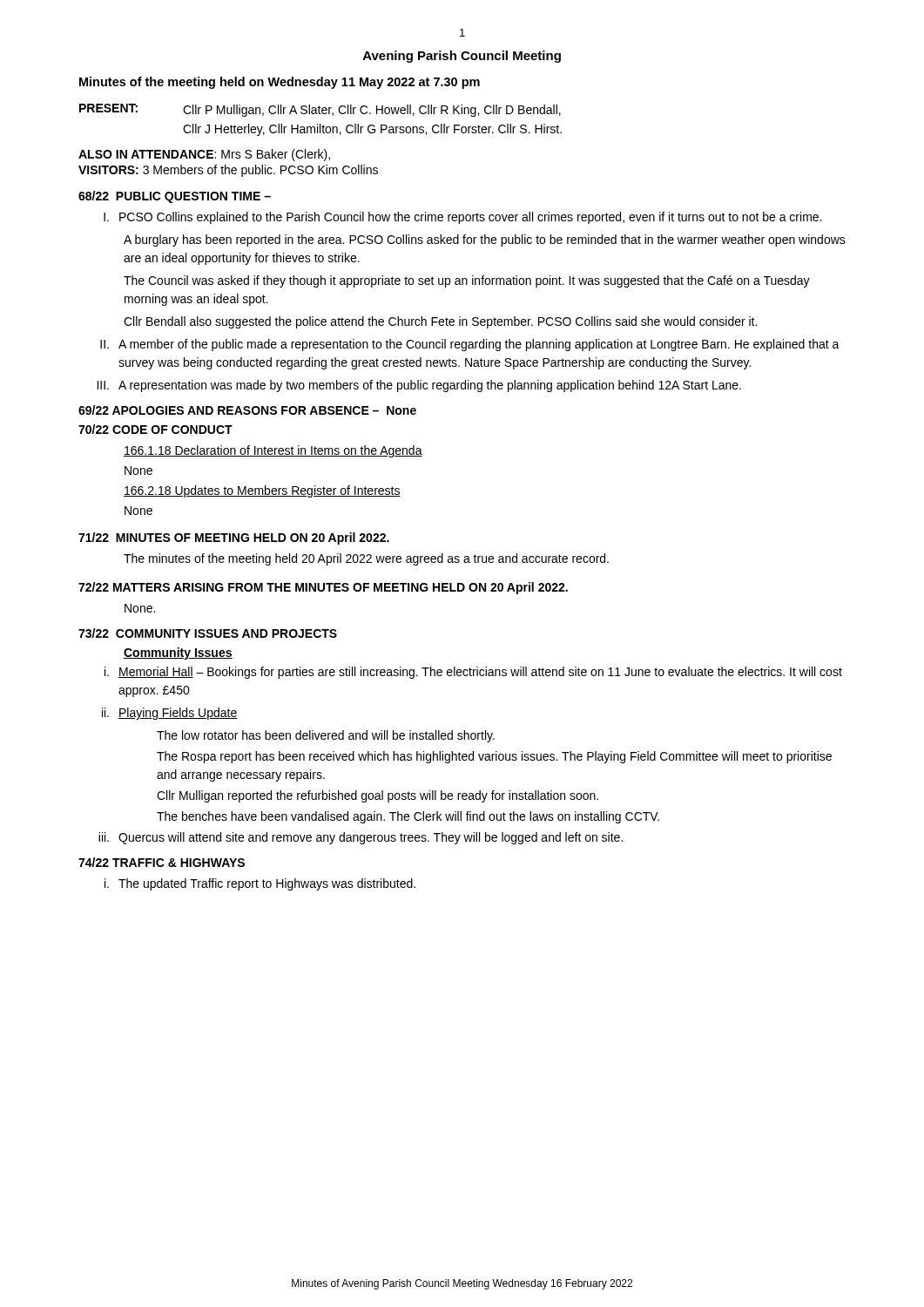Find the block on this page that starts "The Rospa report has been"
Screen dimensions: 1307x924
[x=494, y=766]
